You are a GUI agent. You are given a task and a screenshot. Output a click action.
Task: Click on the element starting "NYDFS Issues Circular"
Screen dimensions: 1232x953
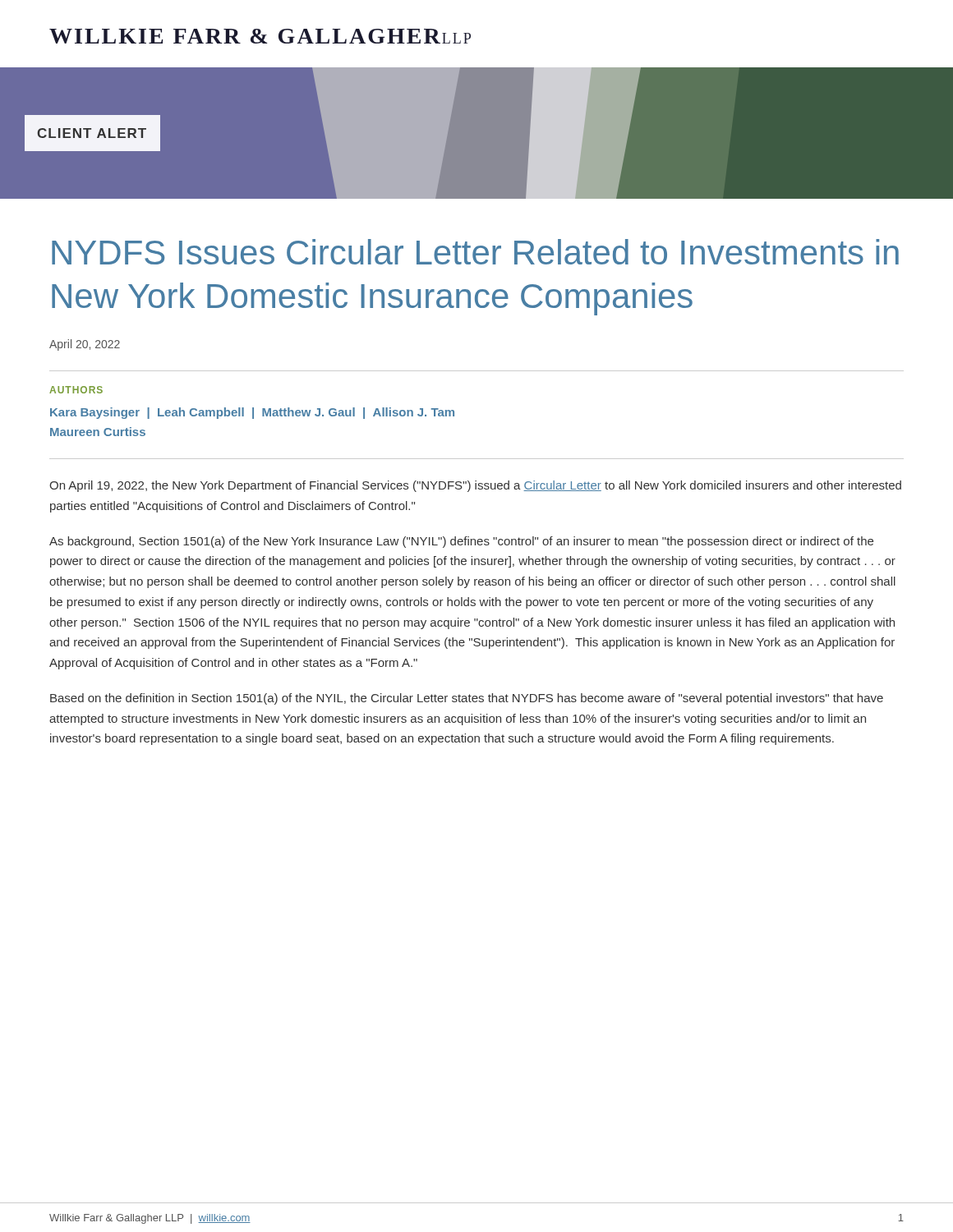click(475, 274)
